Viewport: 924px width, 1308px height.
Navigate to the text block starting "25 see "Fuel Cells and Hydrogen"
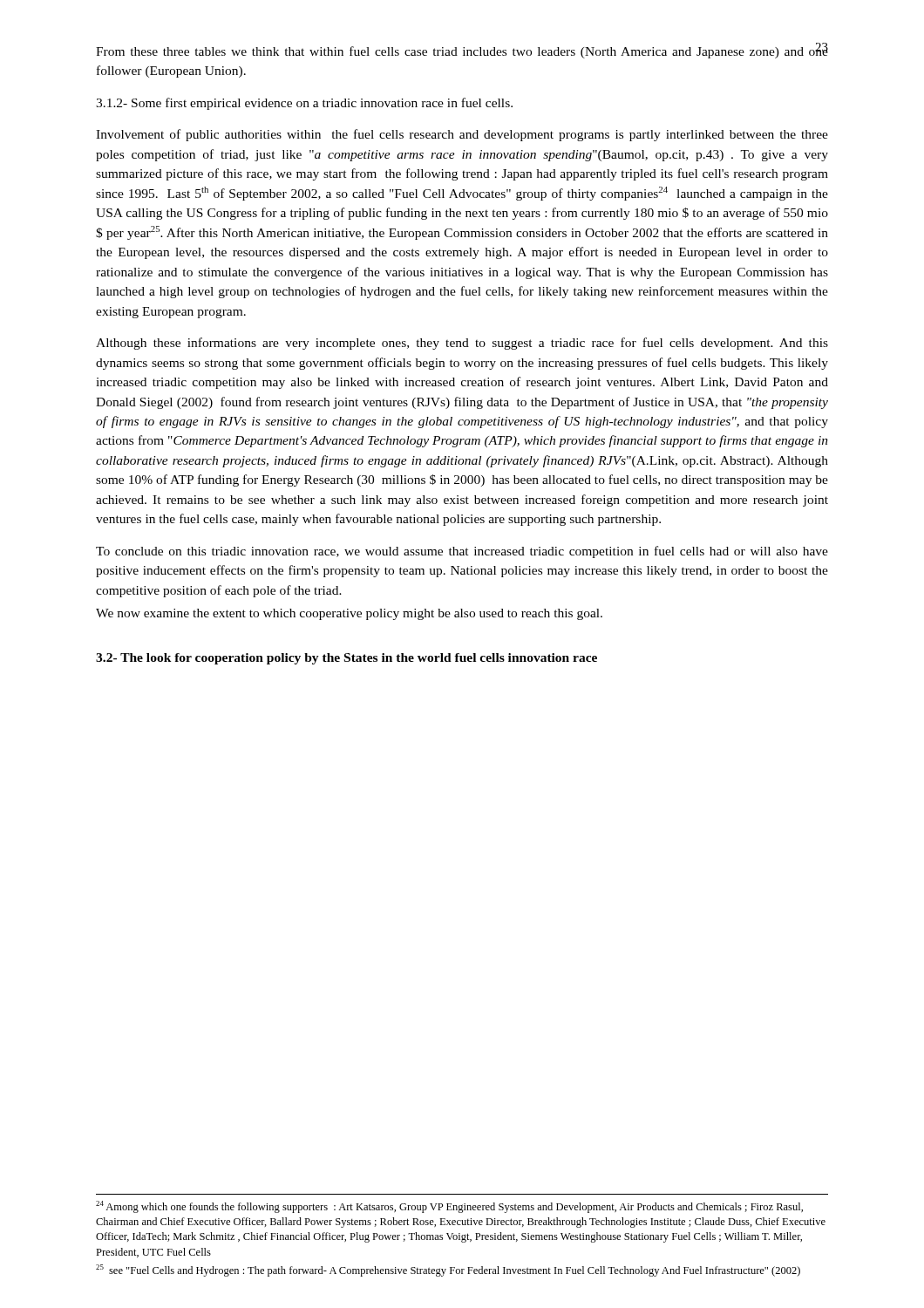tap(448, 1270)
